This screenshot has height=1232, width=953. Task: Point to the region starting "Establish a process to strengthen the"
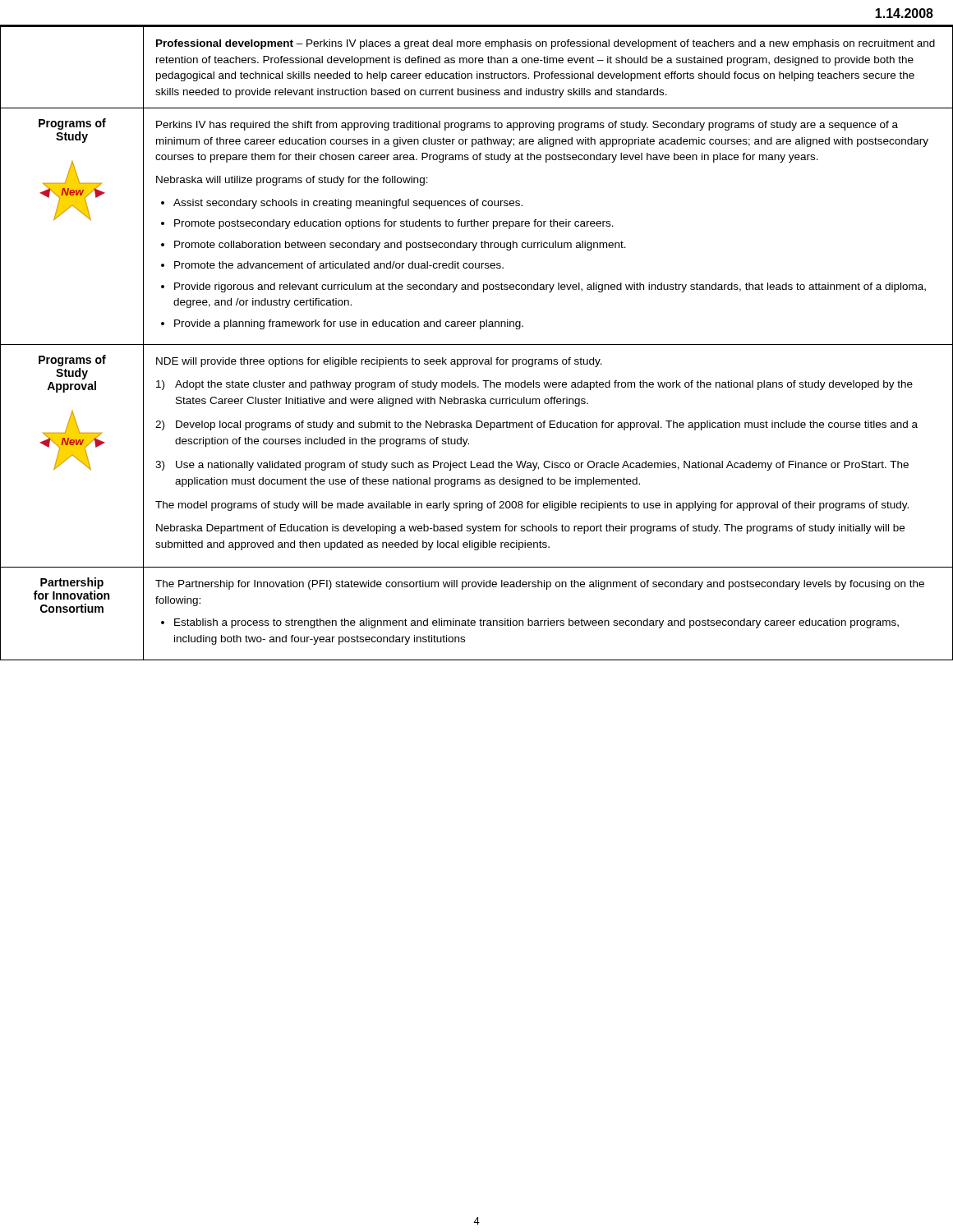[536, 630]
